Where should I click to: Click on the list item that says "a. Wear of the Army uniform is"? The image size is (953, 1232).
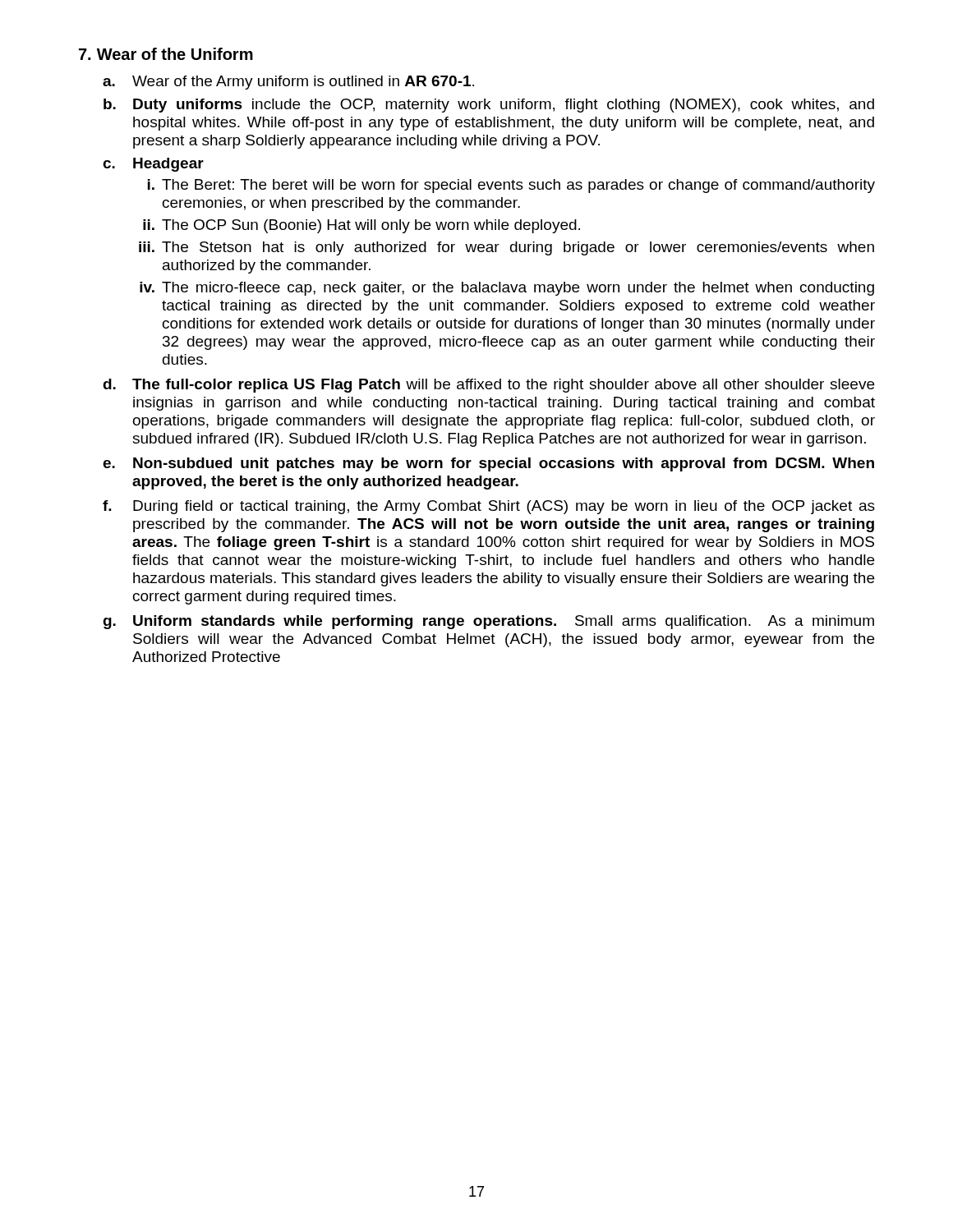pos(288,83)
